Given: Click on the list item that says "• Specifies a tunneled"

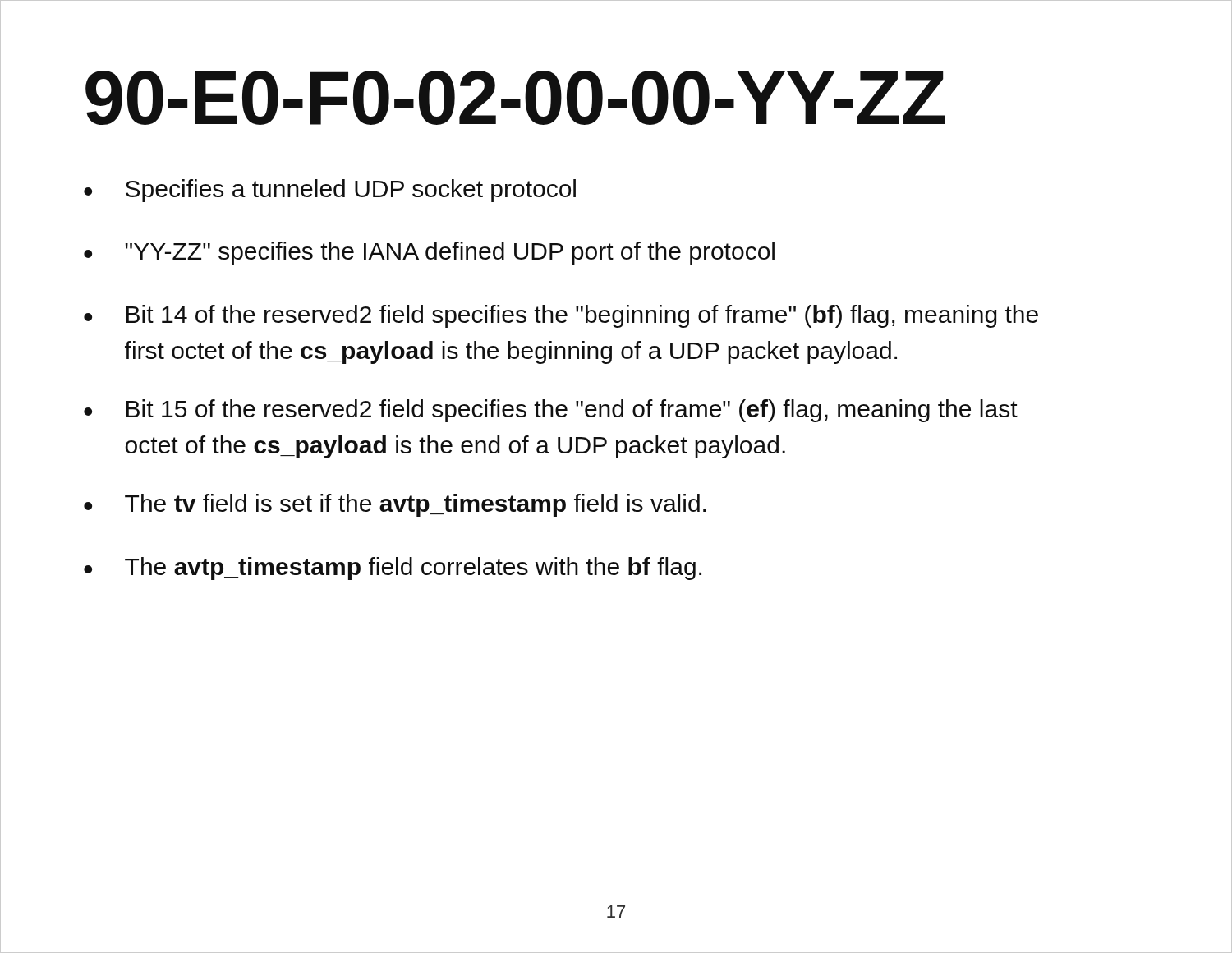Looking at the screenshot, I should click(x=330, y=191).
